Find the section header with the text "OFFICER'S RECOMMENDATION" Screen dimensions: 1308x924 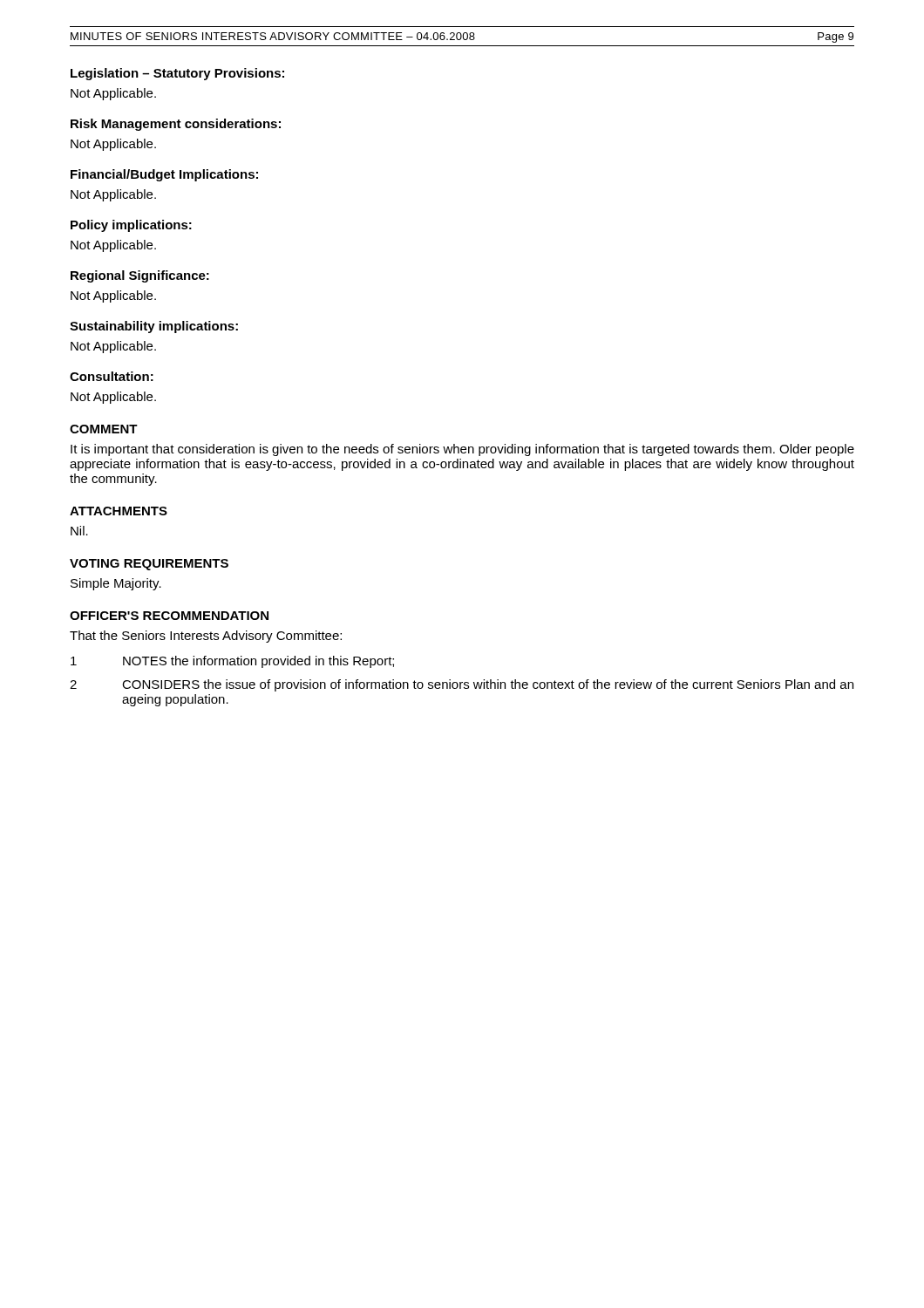point(170,615)
